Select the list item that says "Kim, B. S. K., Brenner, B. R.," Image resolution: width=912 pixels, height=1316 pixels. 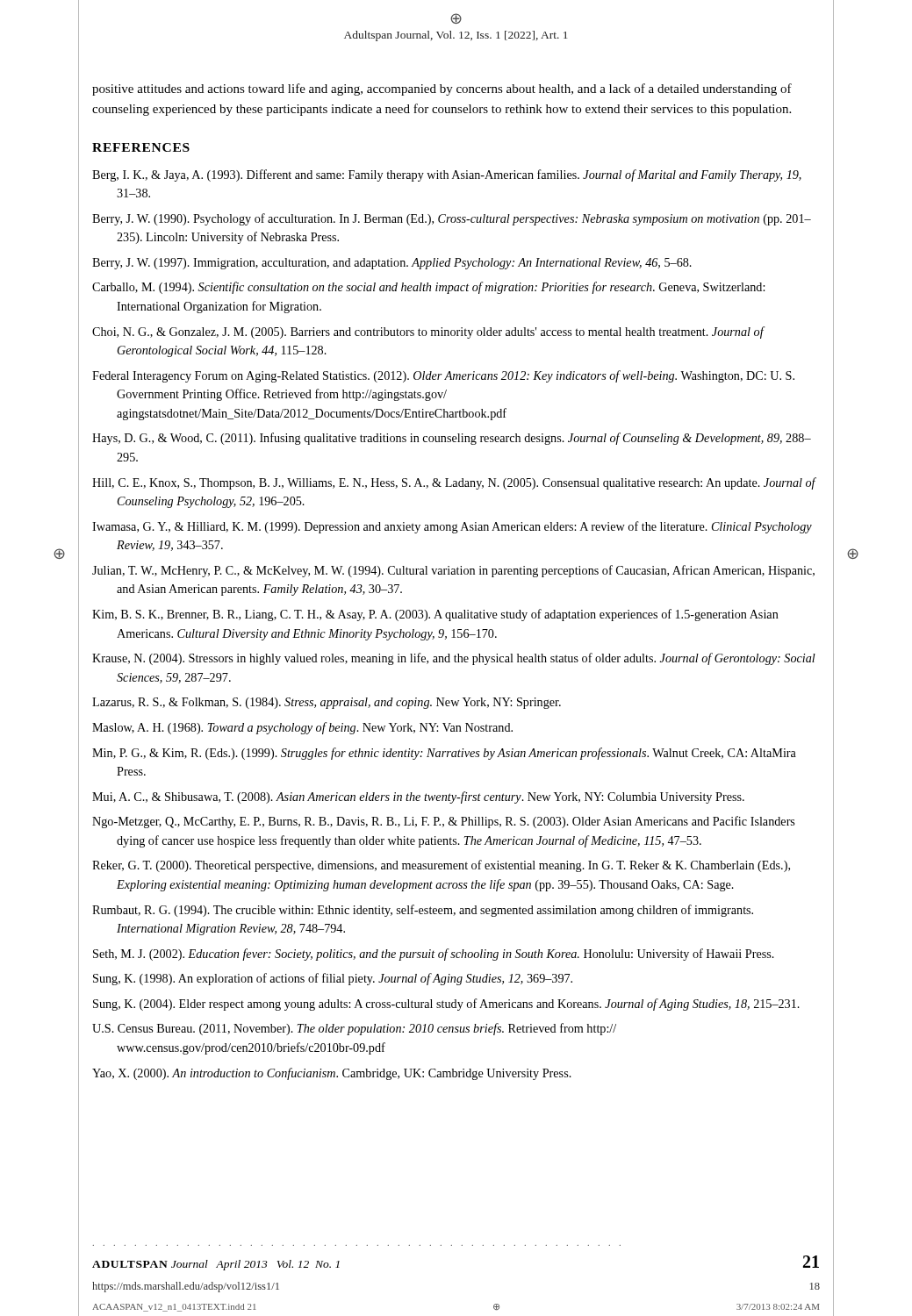[x=435, y=624]
